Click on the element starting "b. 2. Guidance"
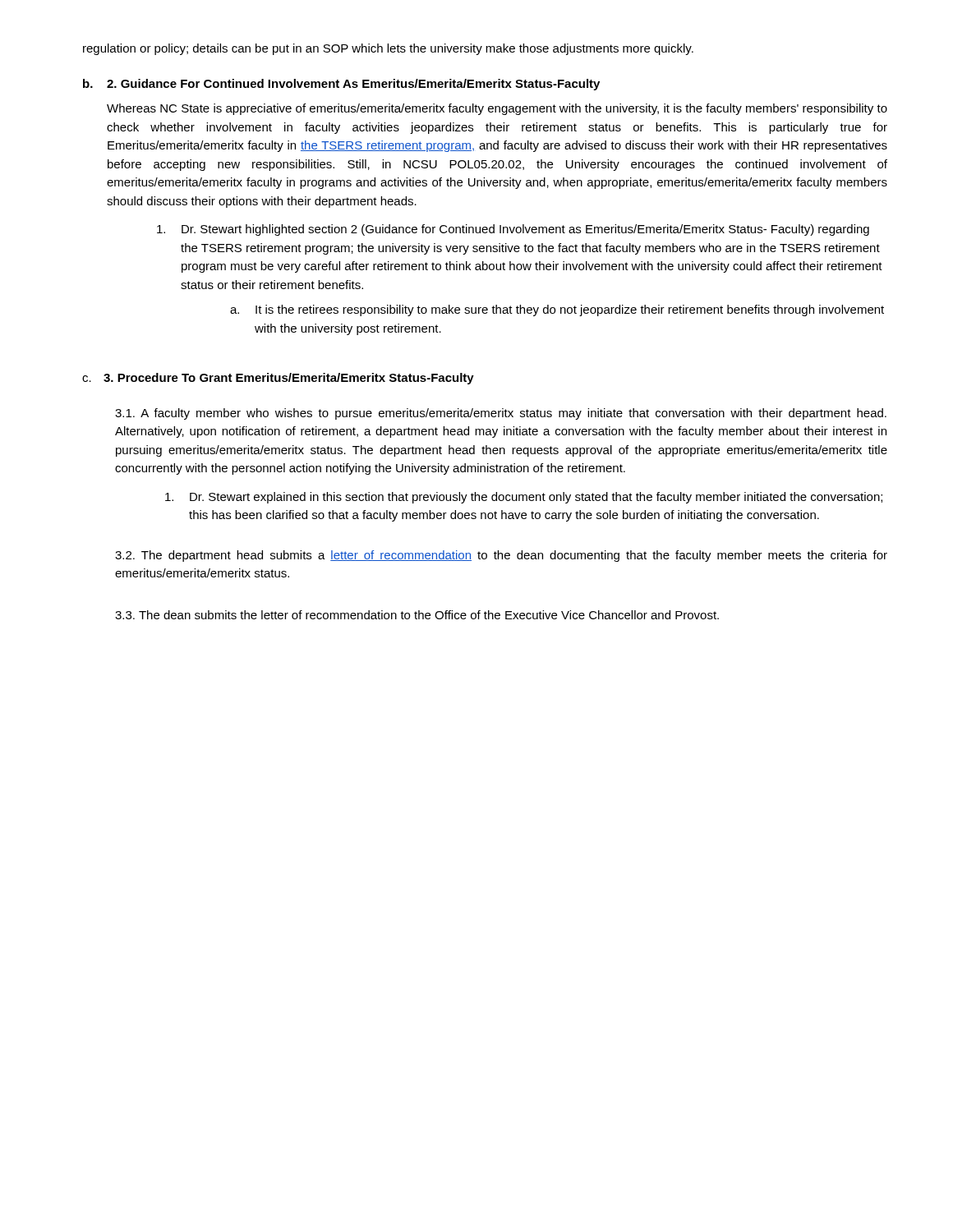This screenshot has width=953, height=1232. click(341, 85)
